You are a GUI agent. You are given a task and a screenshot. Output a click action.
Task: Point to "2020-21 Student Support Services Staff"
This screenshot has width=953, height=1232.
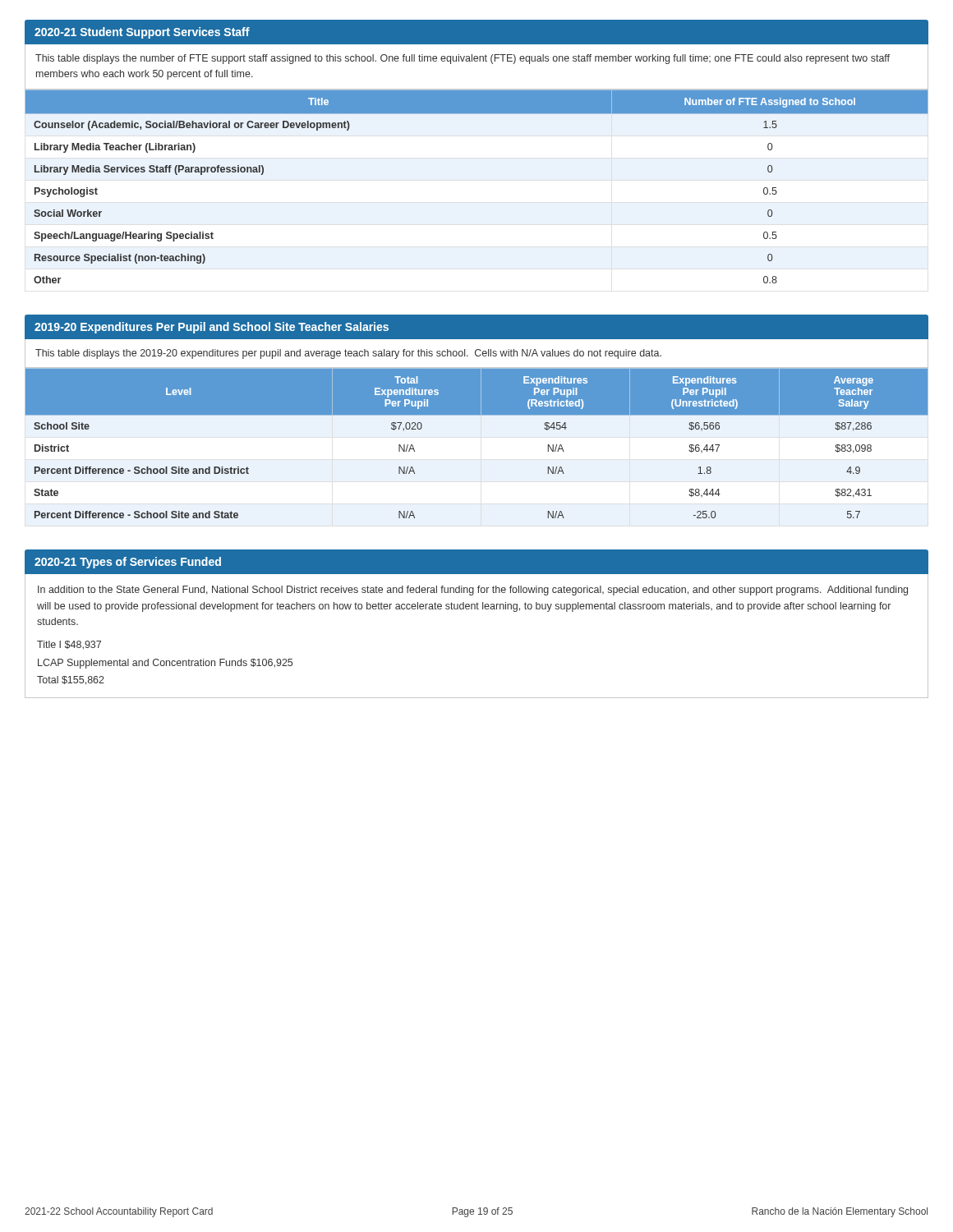pyautogui.click(x=142, y=32)
